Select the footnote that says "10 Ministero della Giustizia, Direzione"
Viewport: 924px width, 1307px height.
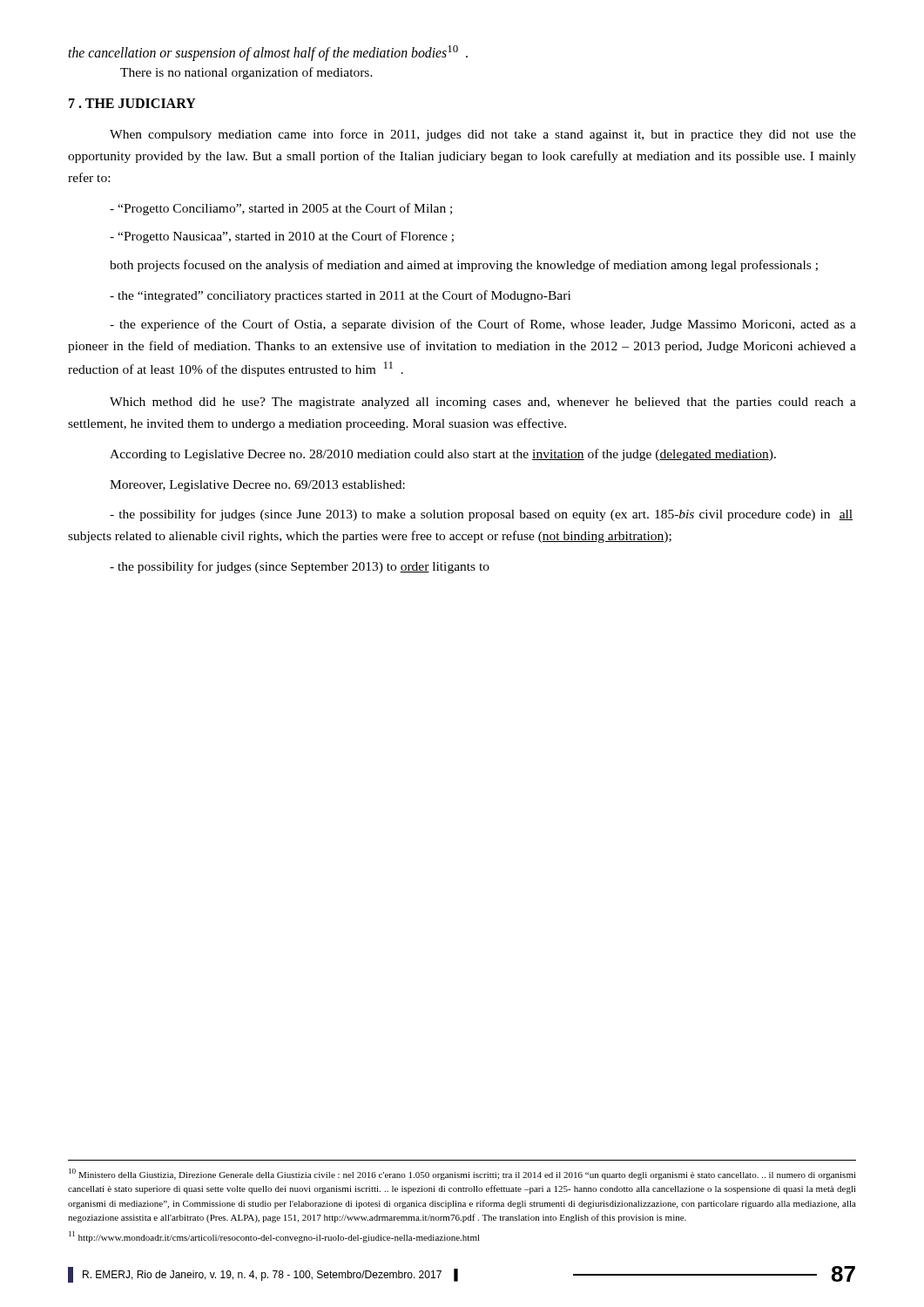462,1195
